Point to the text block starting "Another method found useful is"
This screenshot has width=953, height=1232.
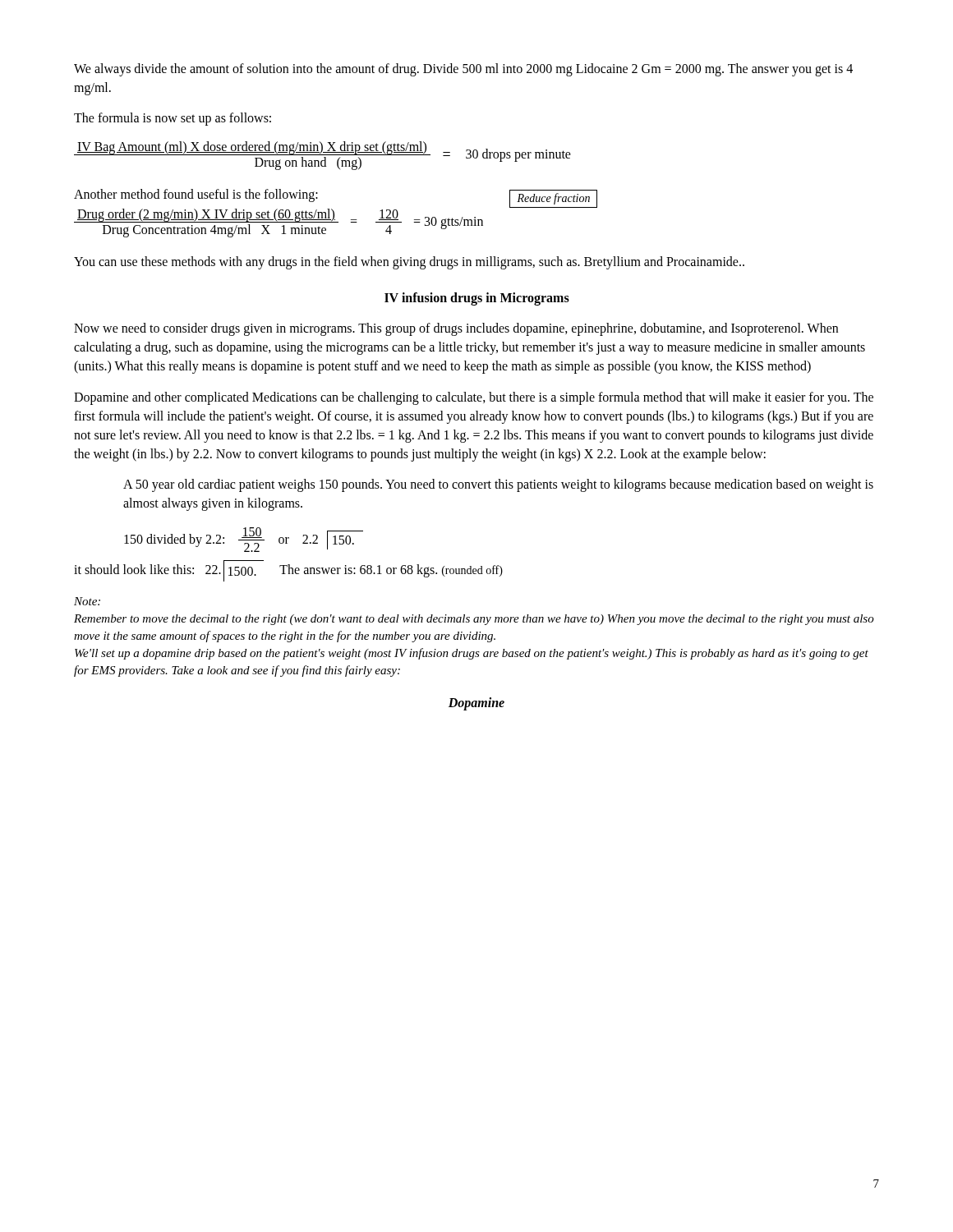tap(192, 196)
